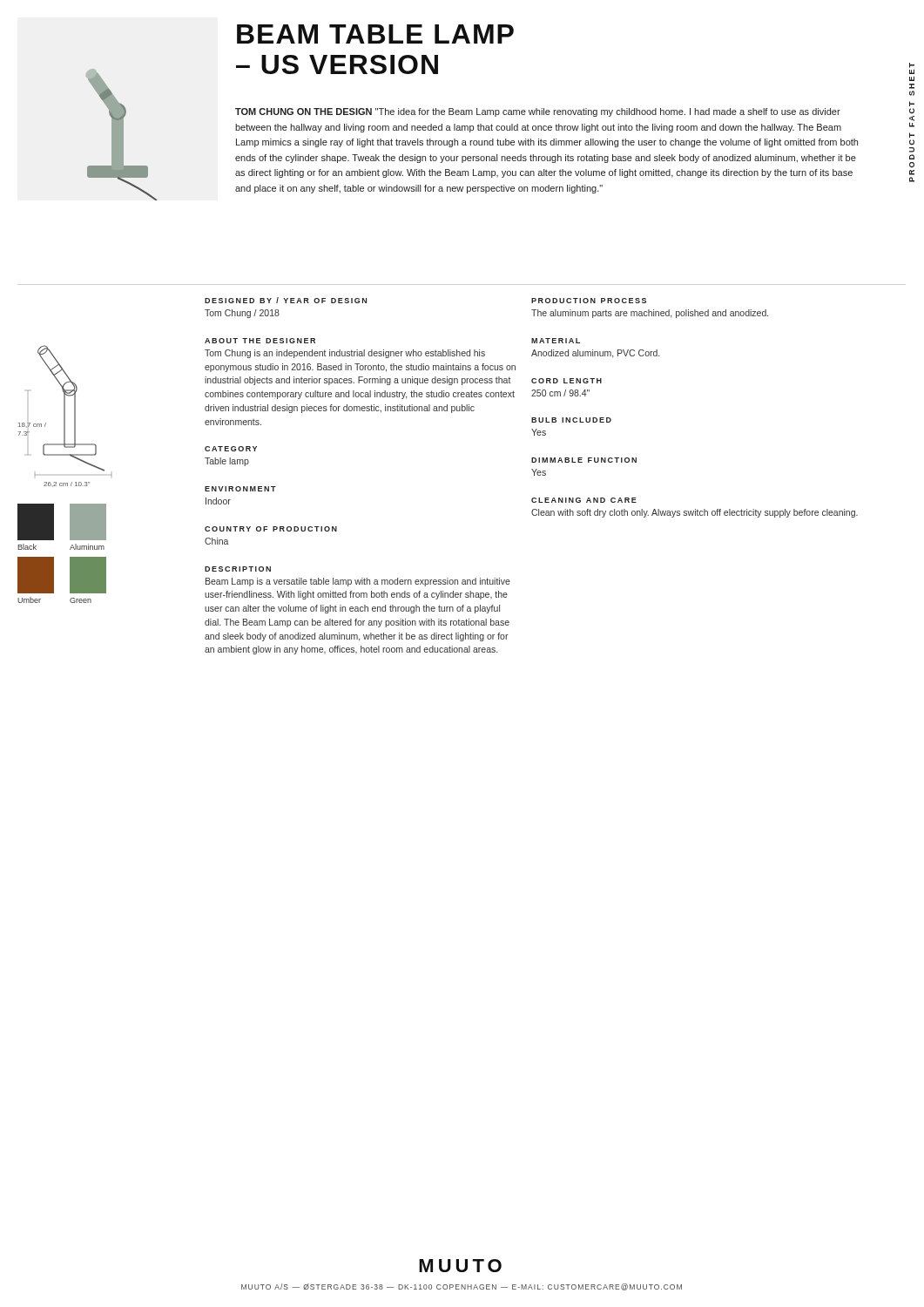Screen dimensions: 1307x924
Task: Find the section header containing "COUNTRY OF PRODUCTION"
Action: [272, 529]
